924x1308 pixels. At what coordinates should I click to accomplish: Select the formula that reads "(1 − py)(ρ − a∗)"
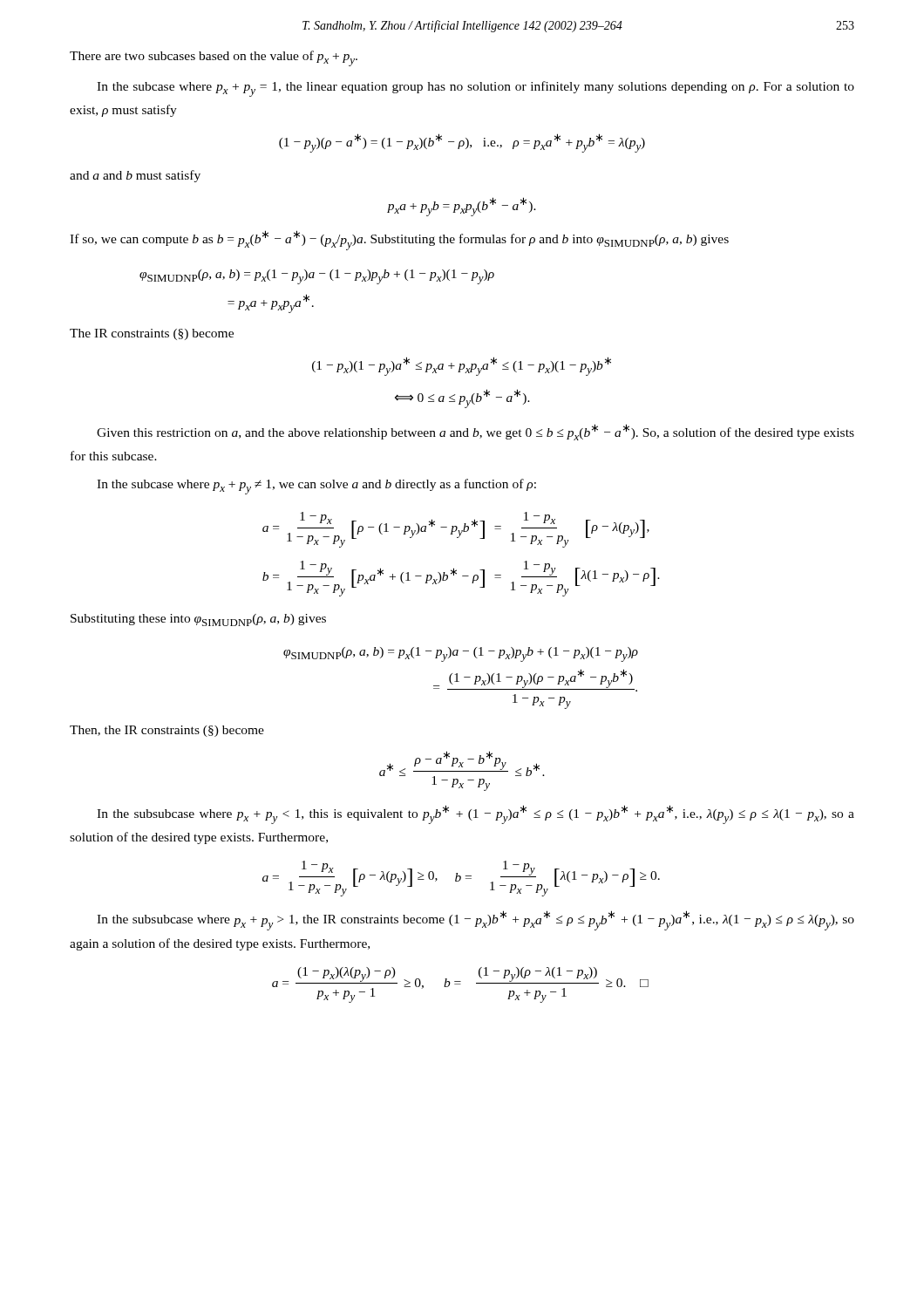(x=462, y=142)
